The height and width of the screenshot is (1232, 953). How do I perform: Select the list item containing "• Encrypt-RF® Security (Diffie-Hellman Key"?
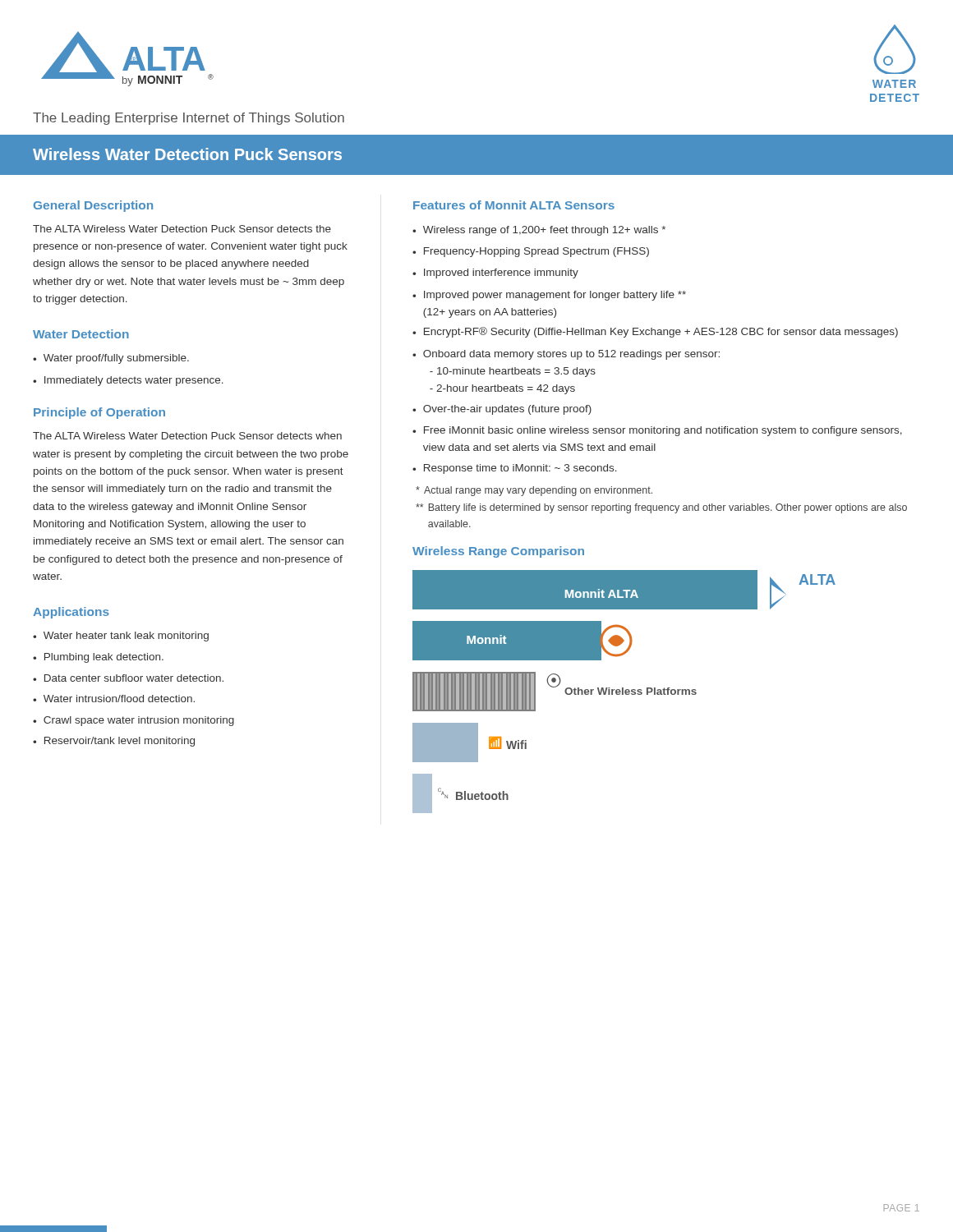655,333
